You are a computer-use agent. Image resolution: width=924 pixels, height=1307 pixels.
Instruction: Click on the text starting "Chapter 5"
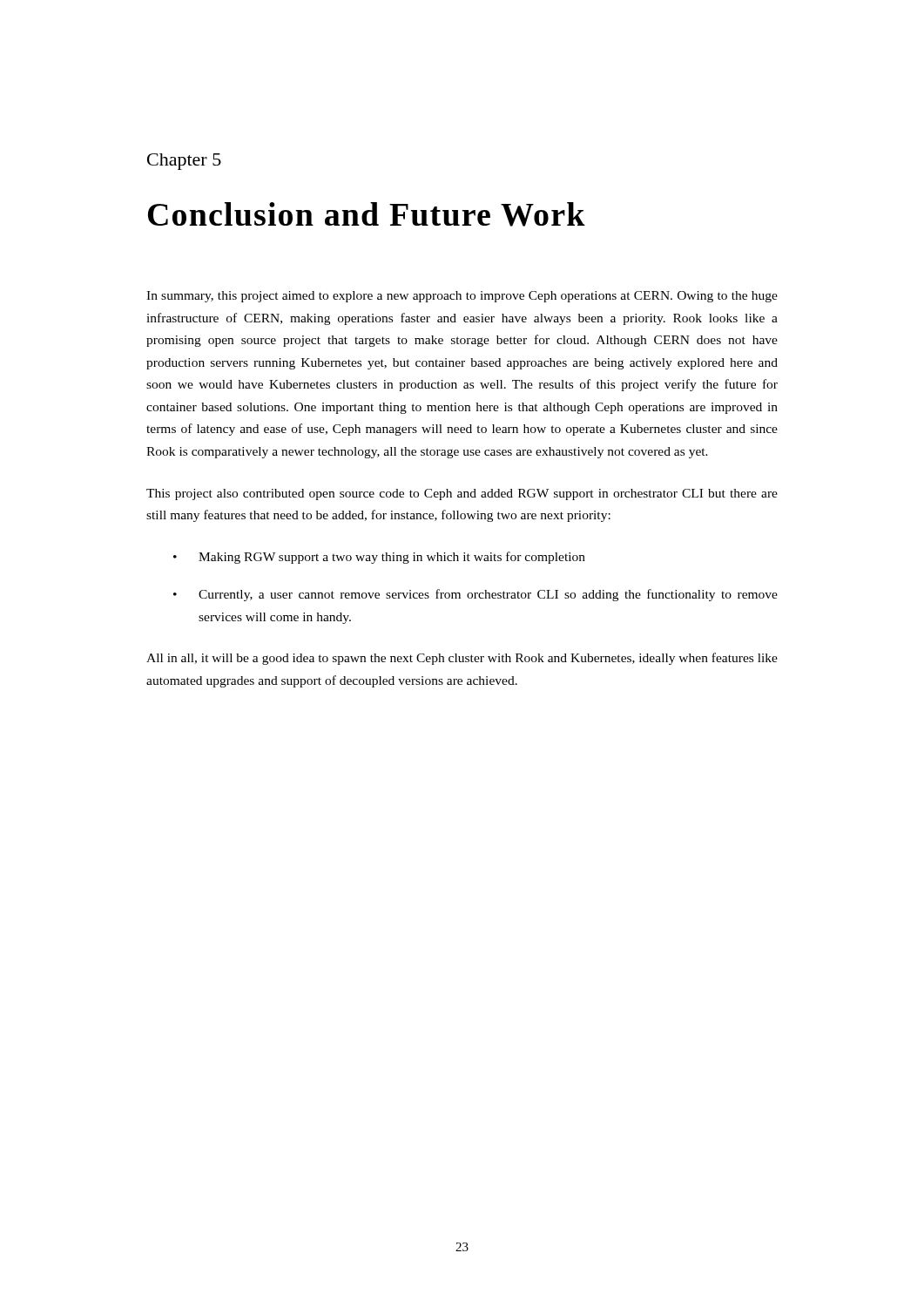point(184,159)
